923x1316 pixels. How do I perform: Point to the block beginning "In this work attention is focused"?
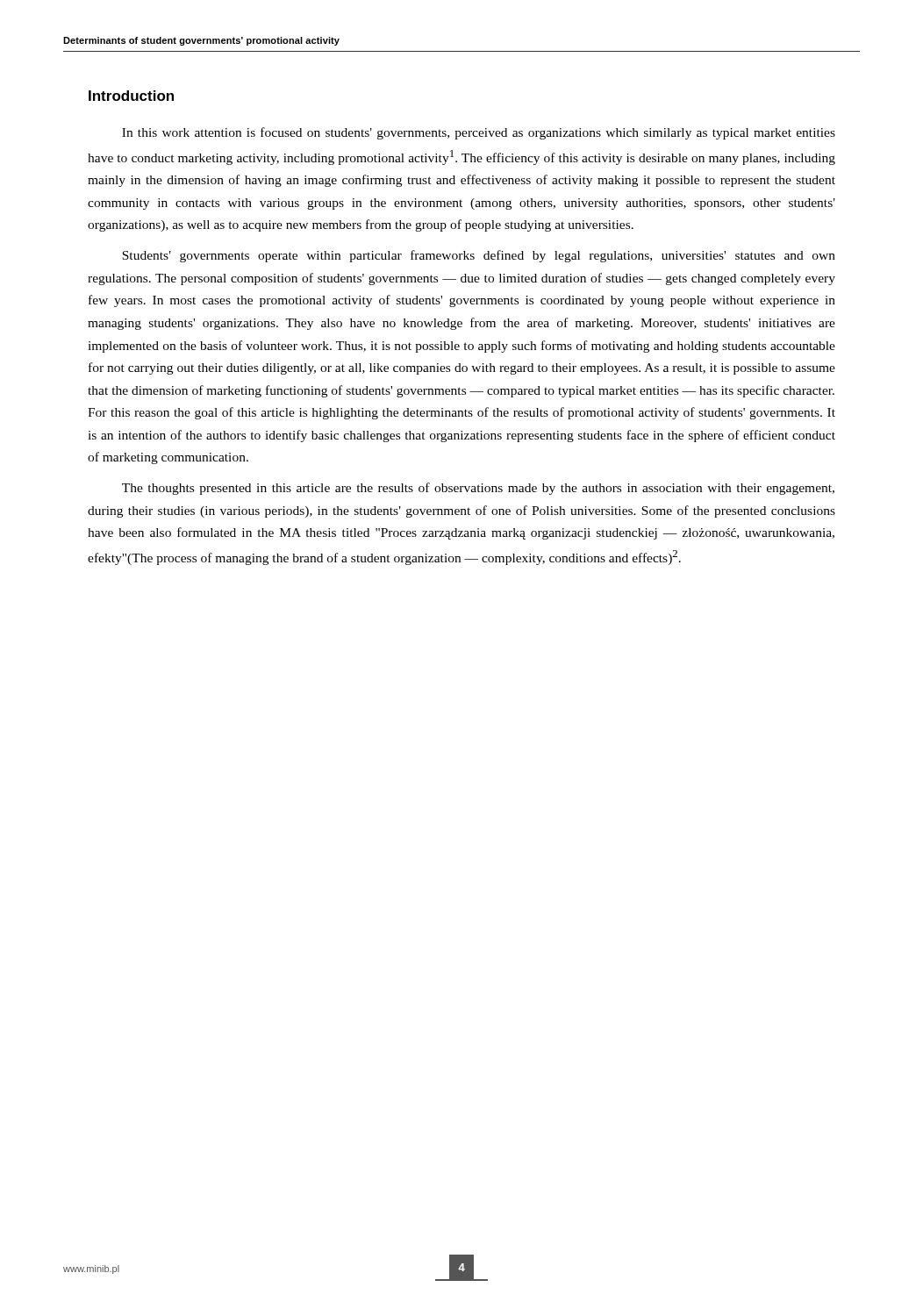point(462,345)
